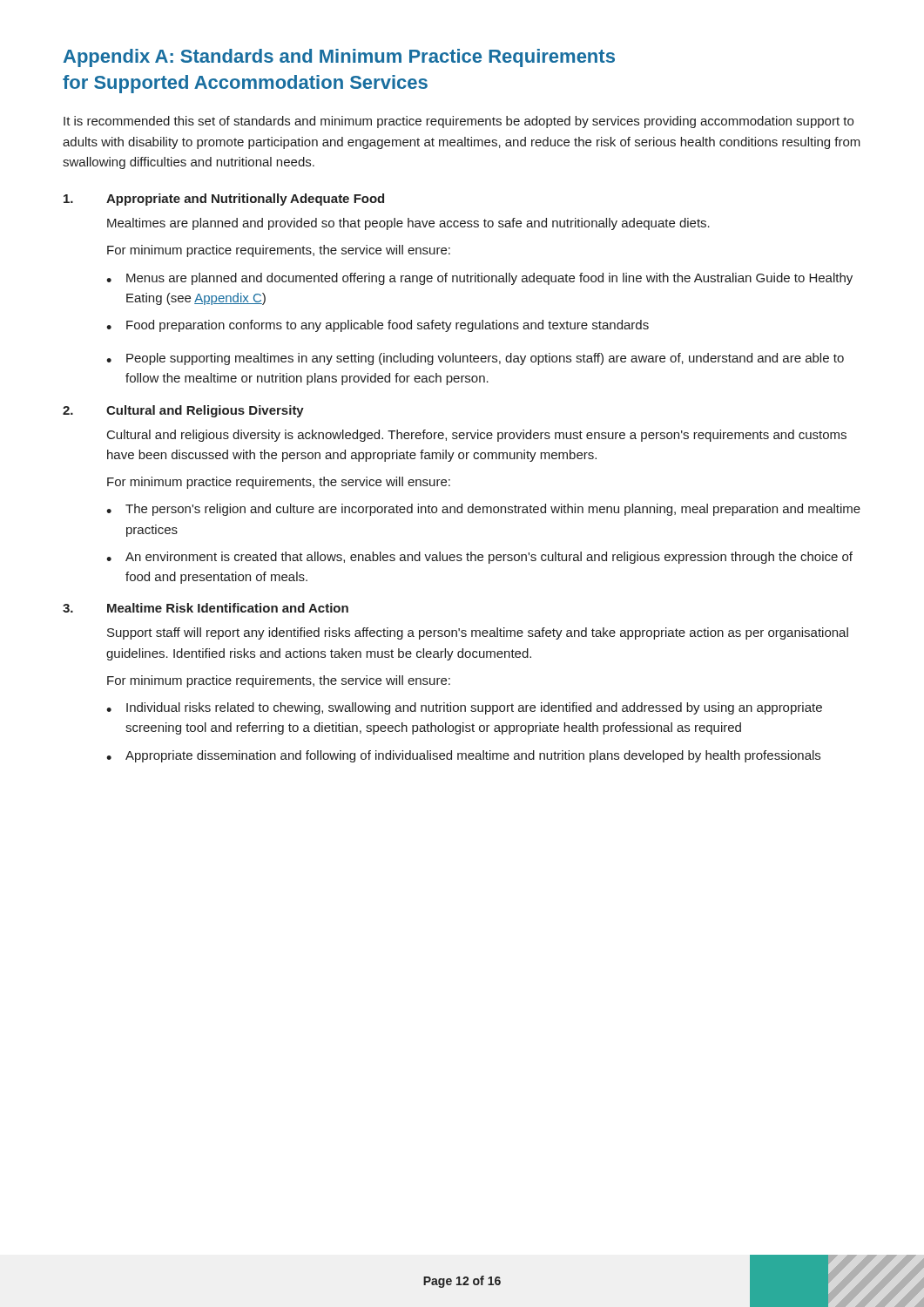Select the element starting "• Appropriate dissemination and following of individualised"

[x=484, y=758]
